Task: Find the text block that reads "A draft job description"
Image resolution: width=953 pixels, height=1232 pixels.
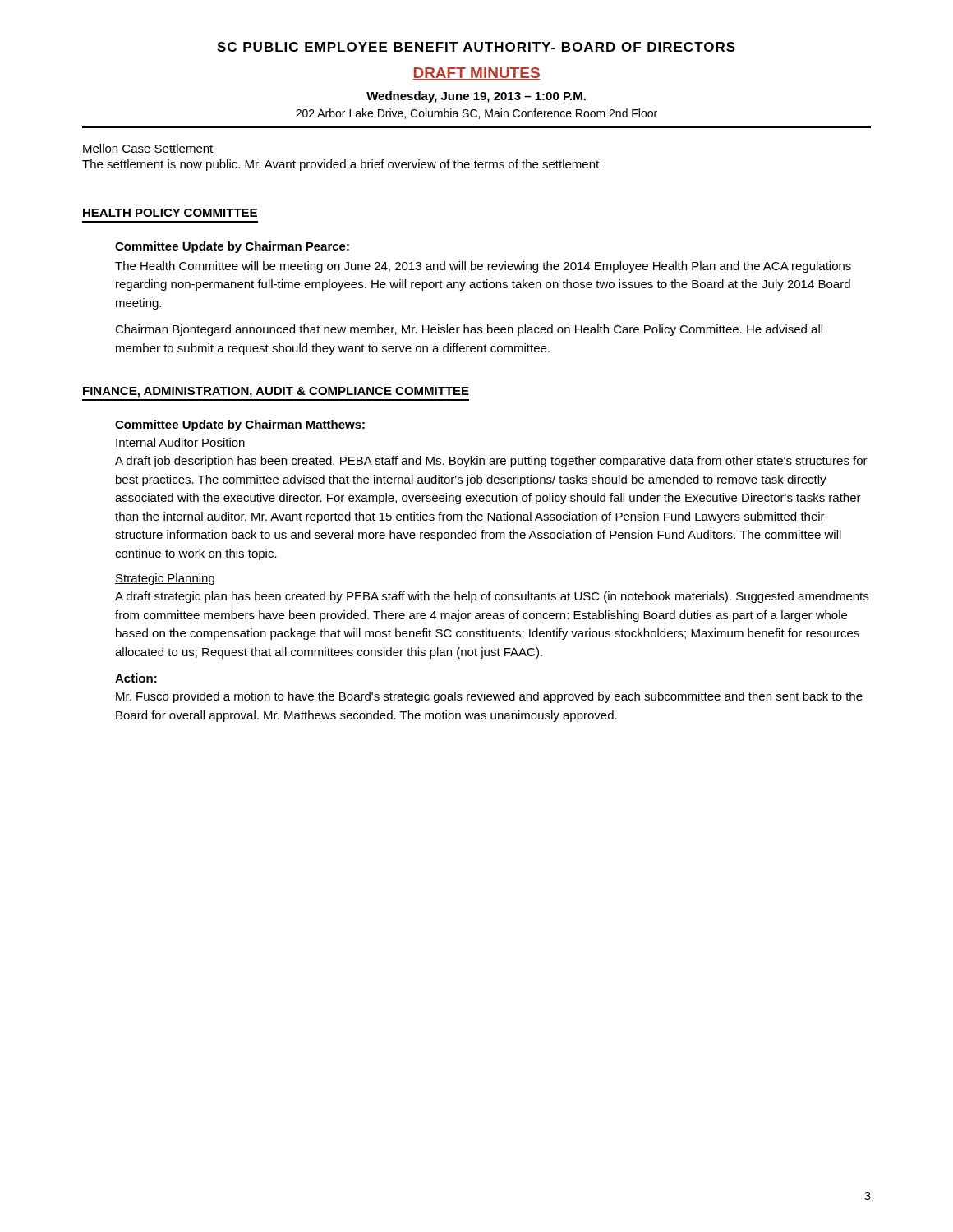Action: 491,507
